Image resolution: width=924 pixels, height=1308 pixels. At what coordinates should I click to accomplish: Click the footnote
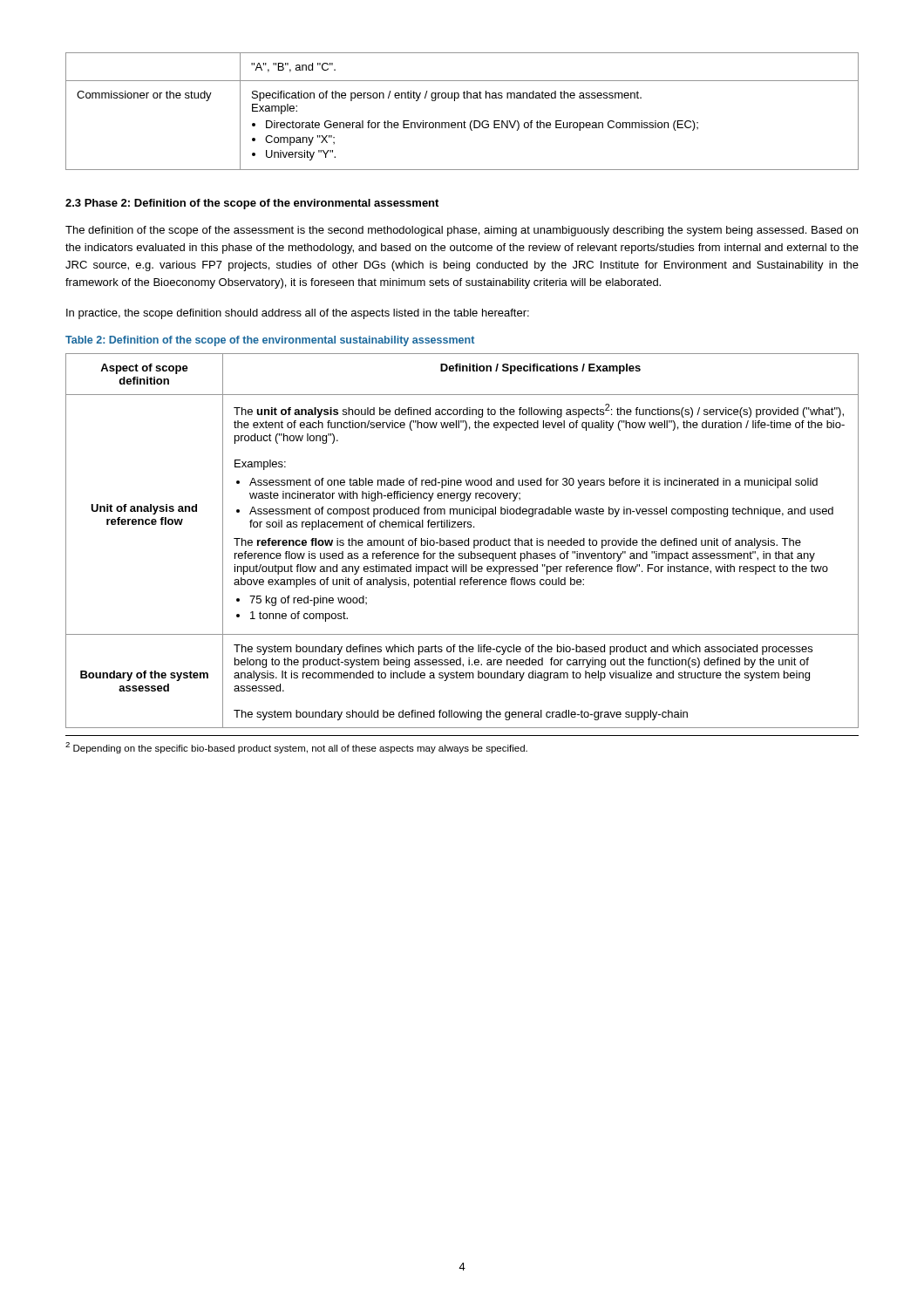coord(297,746)
